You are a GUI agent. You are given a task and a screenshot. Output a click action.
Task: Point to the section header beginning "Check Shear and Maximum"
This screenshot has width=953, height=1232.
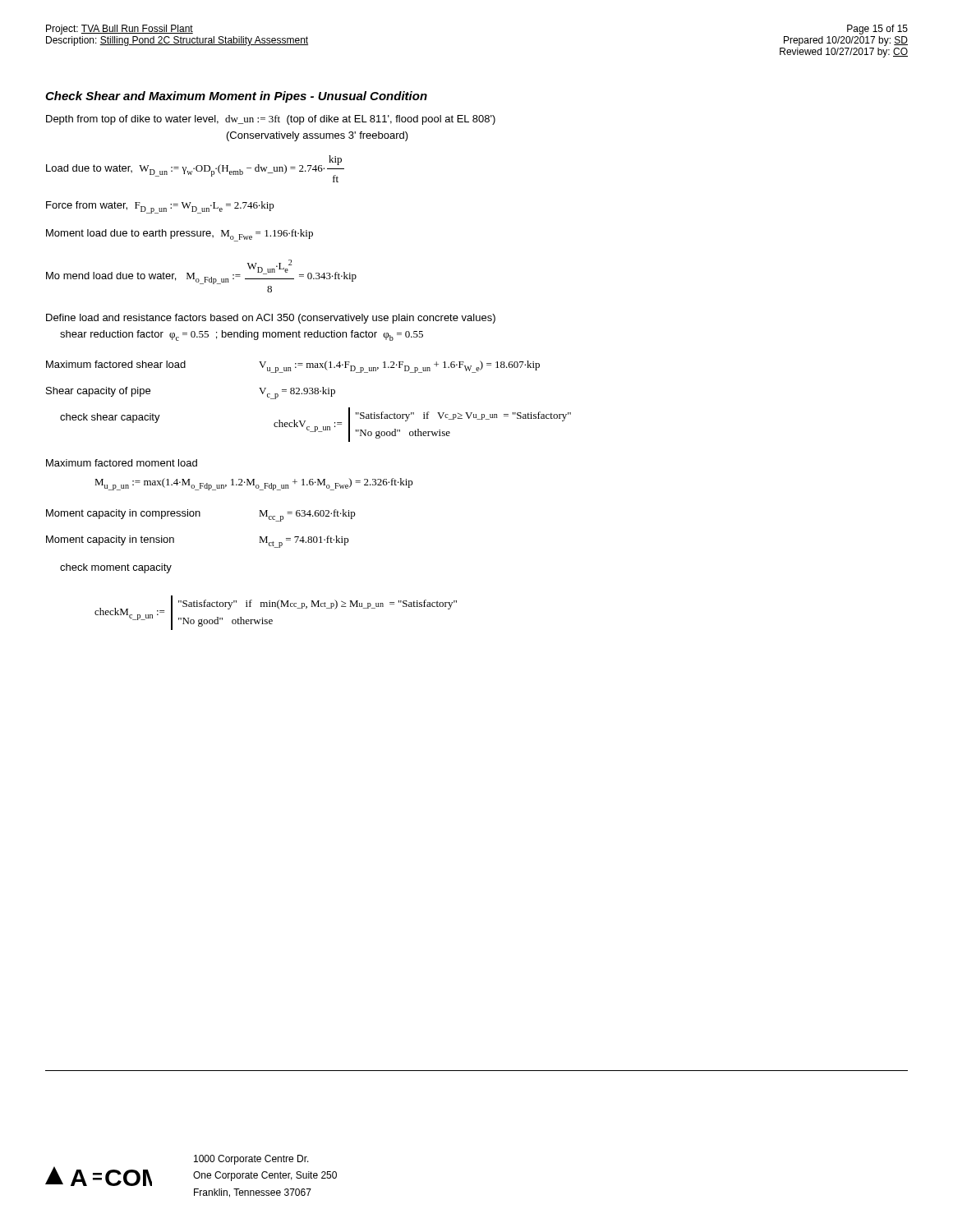pyautogui.click(x=236, y=96)
